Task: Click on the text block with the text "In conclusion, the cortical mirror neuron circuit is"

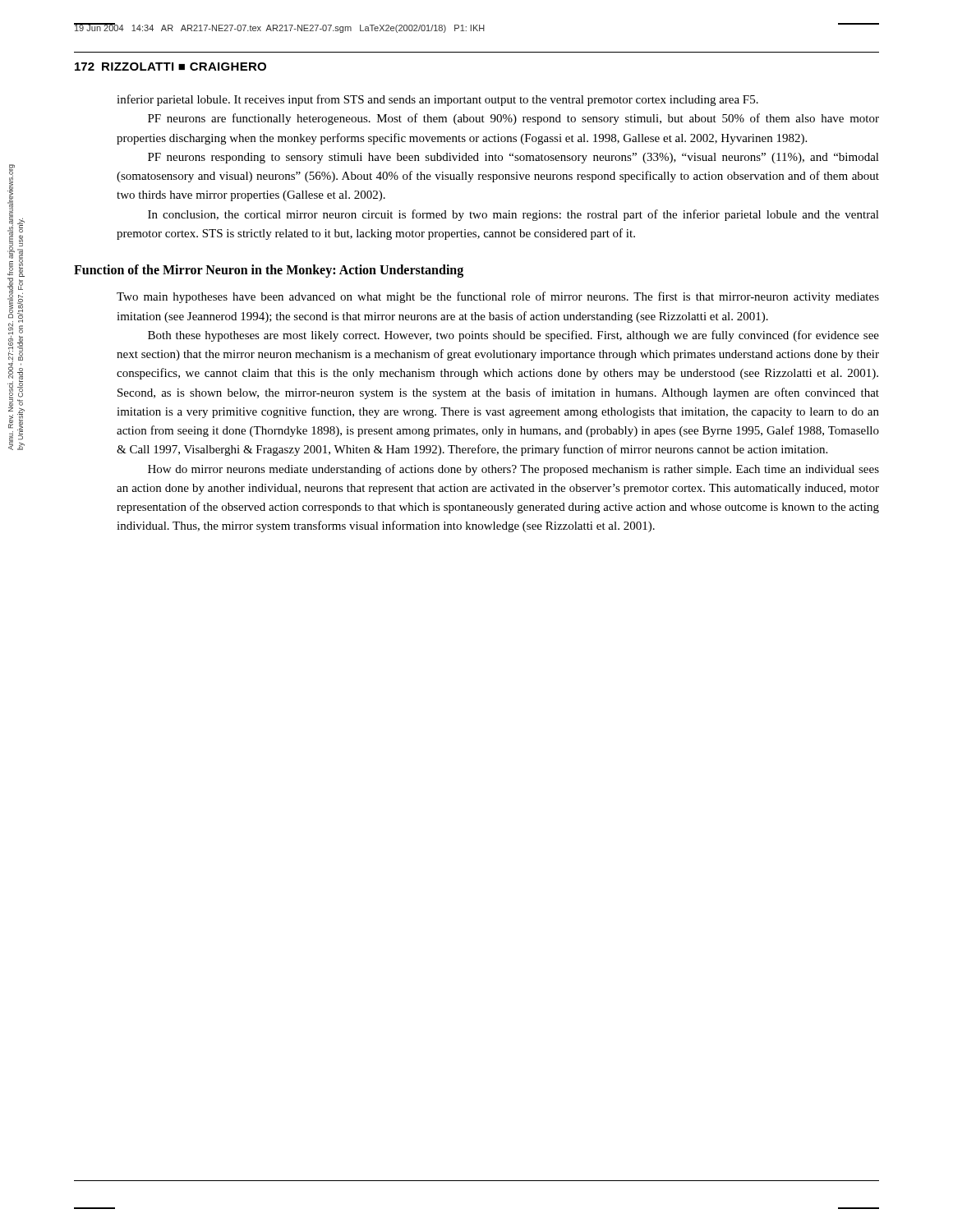Action: click(x=498, y=223)
